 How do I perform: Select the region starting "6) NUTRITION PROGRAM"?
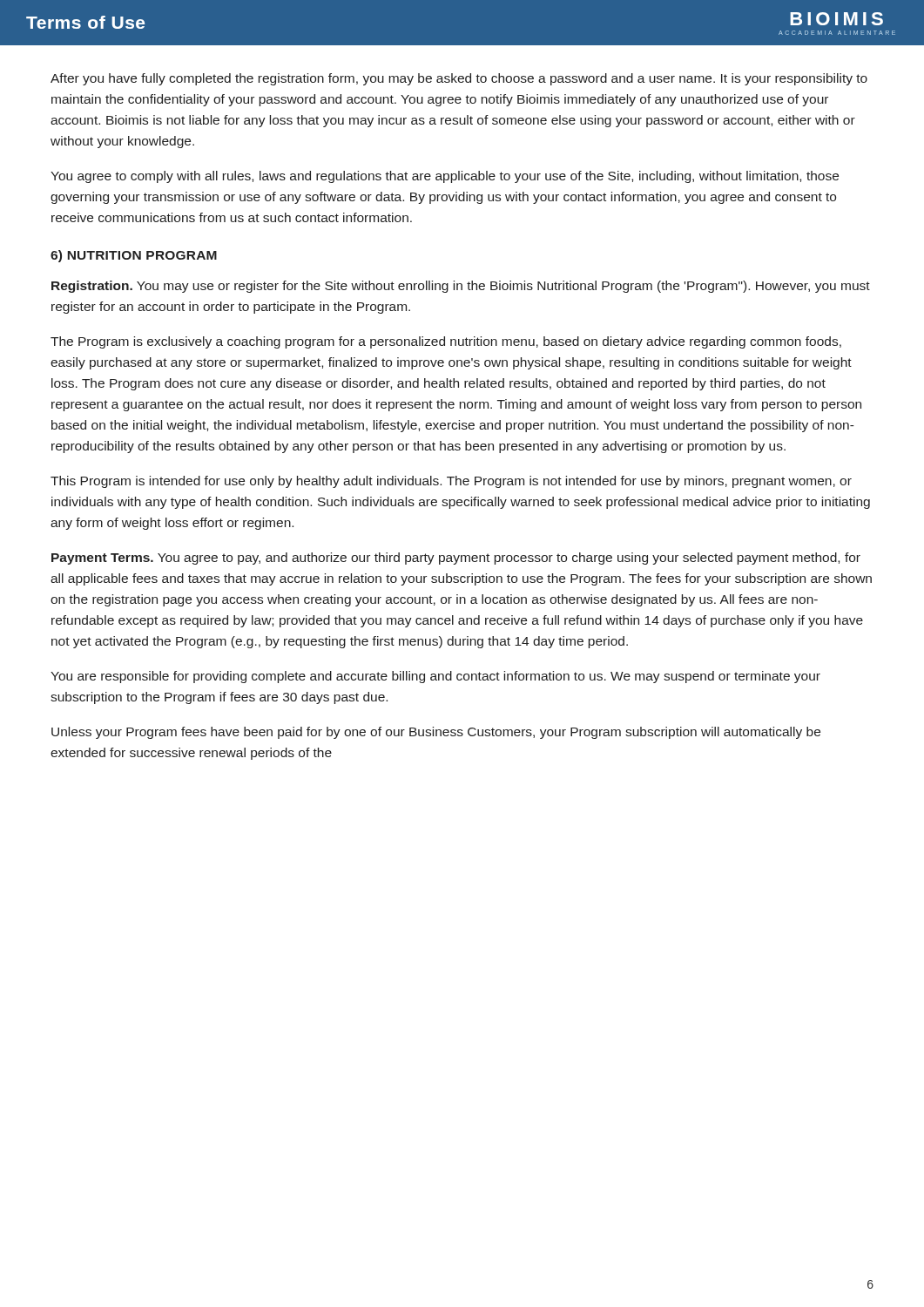point(134,255)
